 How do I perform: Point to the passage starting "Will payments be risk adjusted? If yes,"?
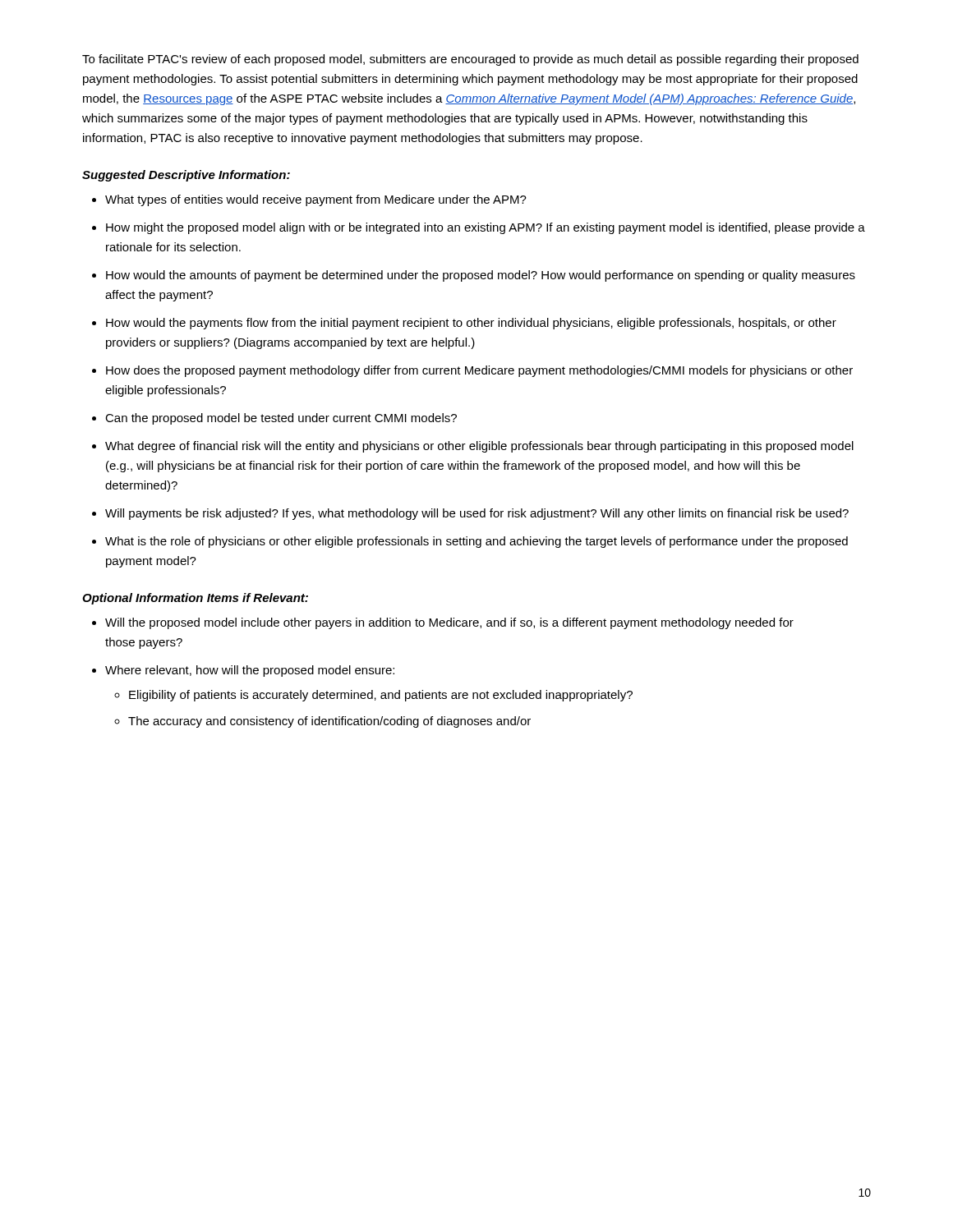pyautogui.click(x=477, y=513)
